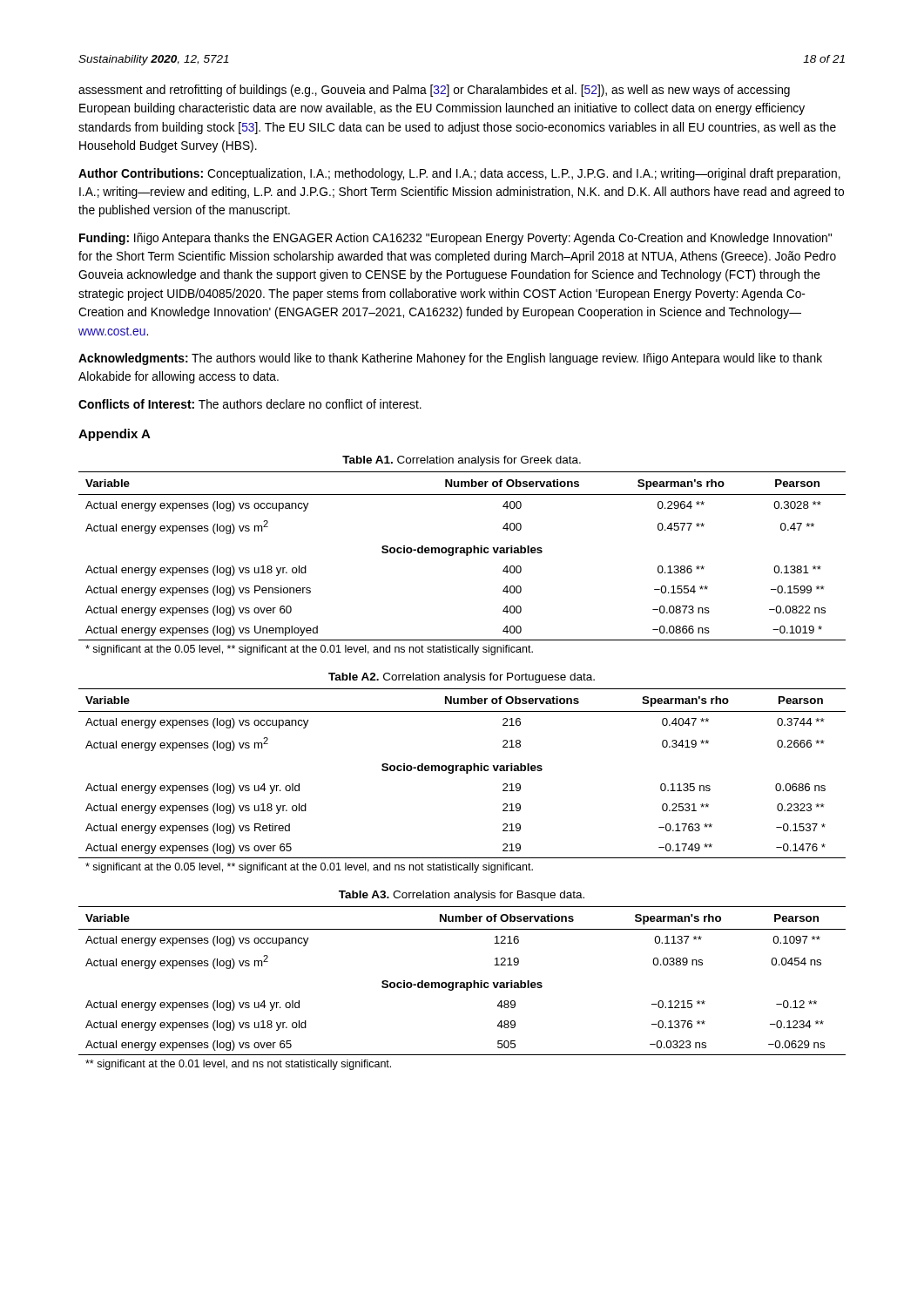Where is the passage that starts "Conflicts of Interest: The authors"?
924x1307 pixels.
[x=250, y=404]
